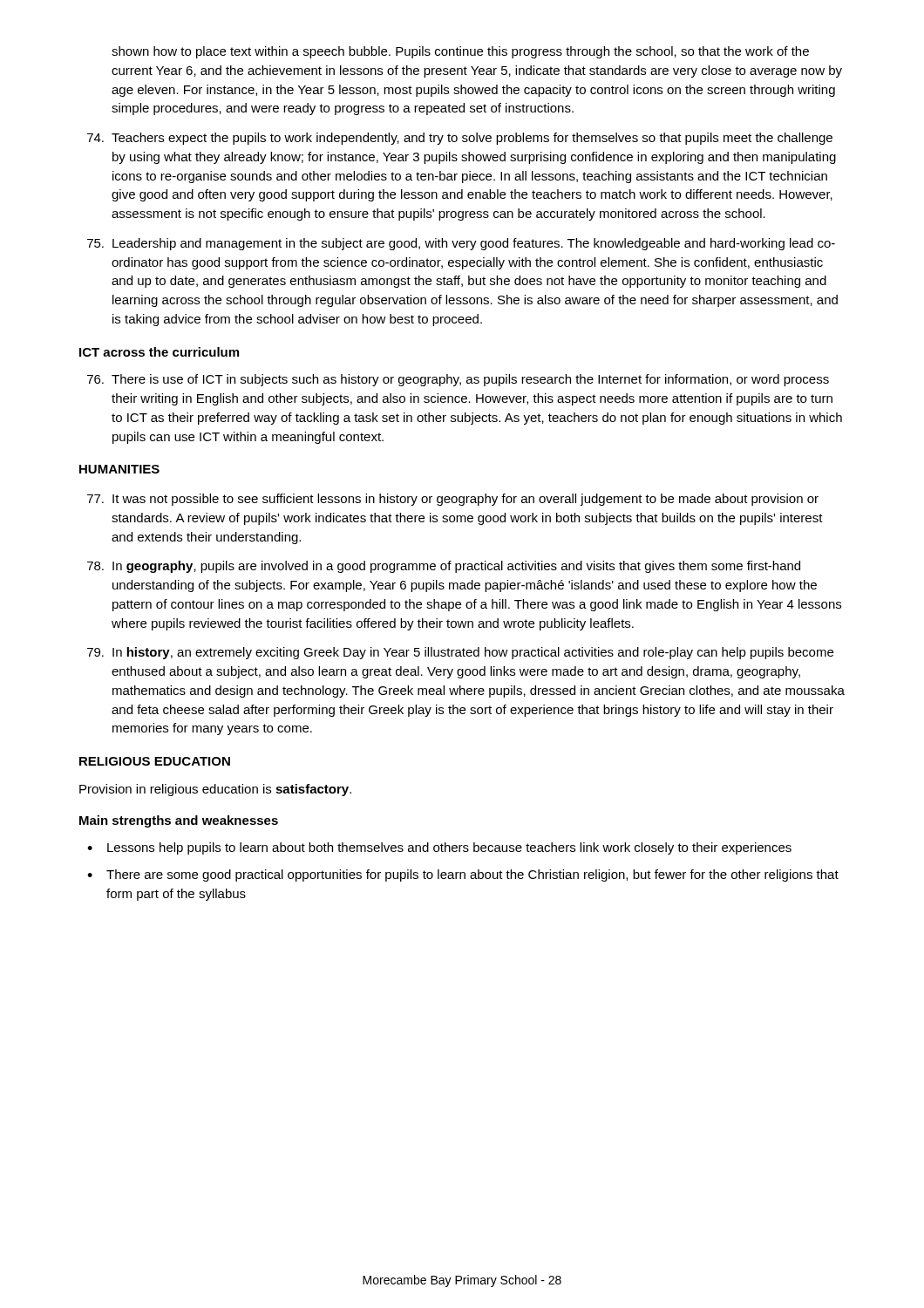Find the element starting "Provision in religious education is satisfactory."
The height and width of the screenshot is (1308, 924).
click(x=215, y=789)
